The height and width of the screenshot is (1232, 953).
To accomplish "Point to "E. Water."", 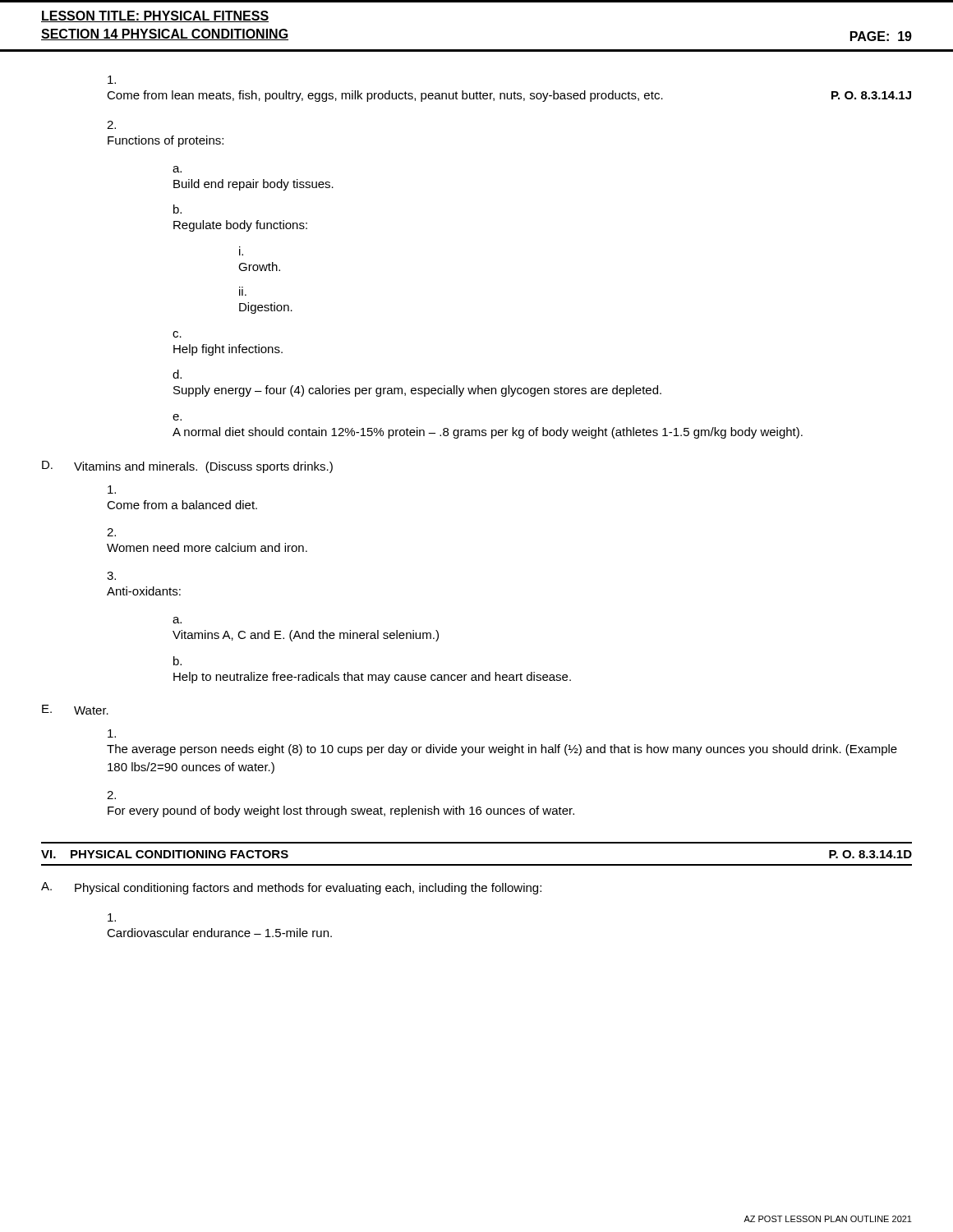I will click(x=75, y=710).
